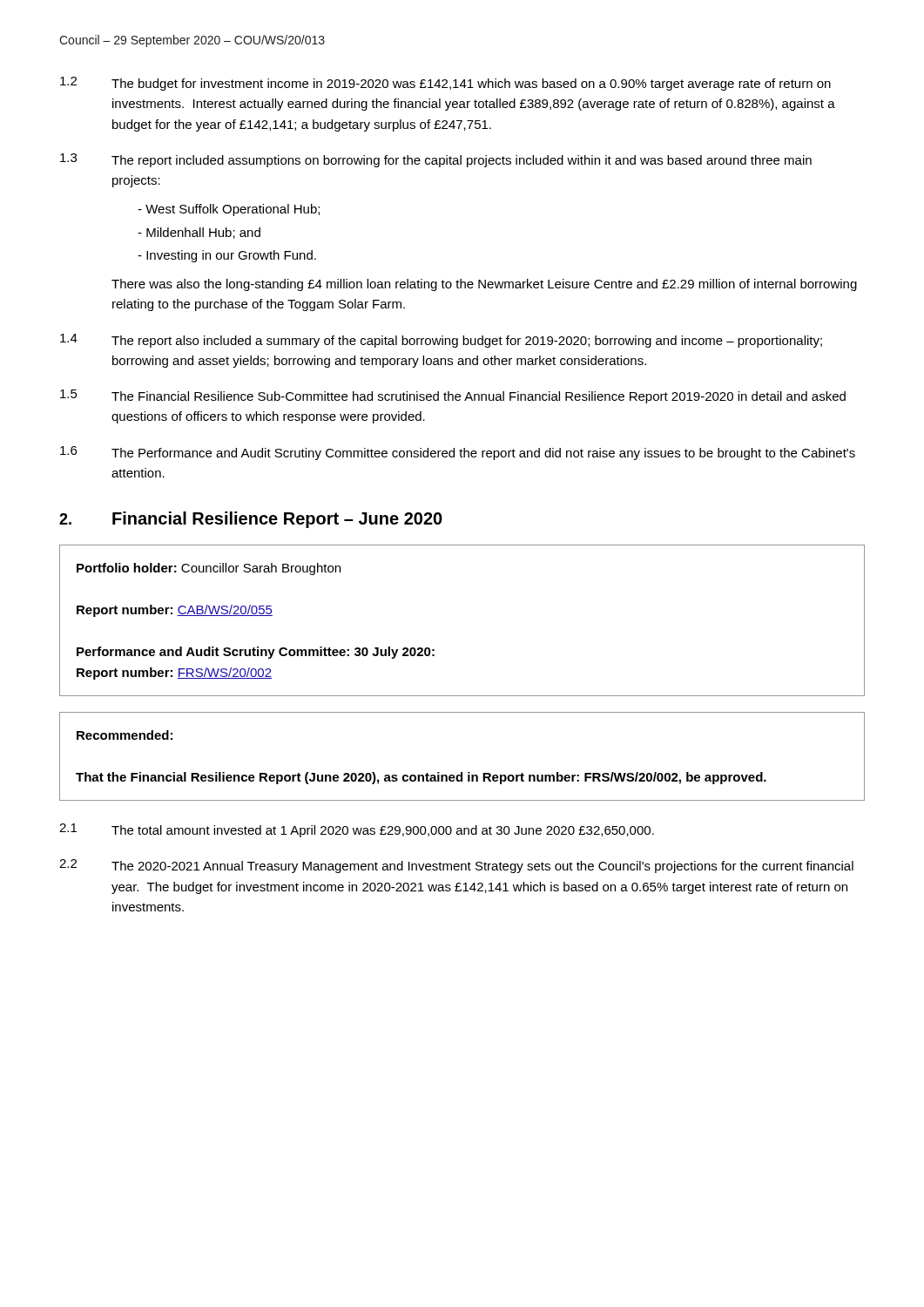The width and height of the screenshot is (924, 1307).
Task: Locate the text block starting "4 The report also included a"
Action: [x=462, y=350]
